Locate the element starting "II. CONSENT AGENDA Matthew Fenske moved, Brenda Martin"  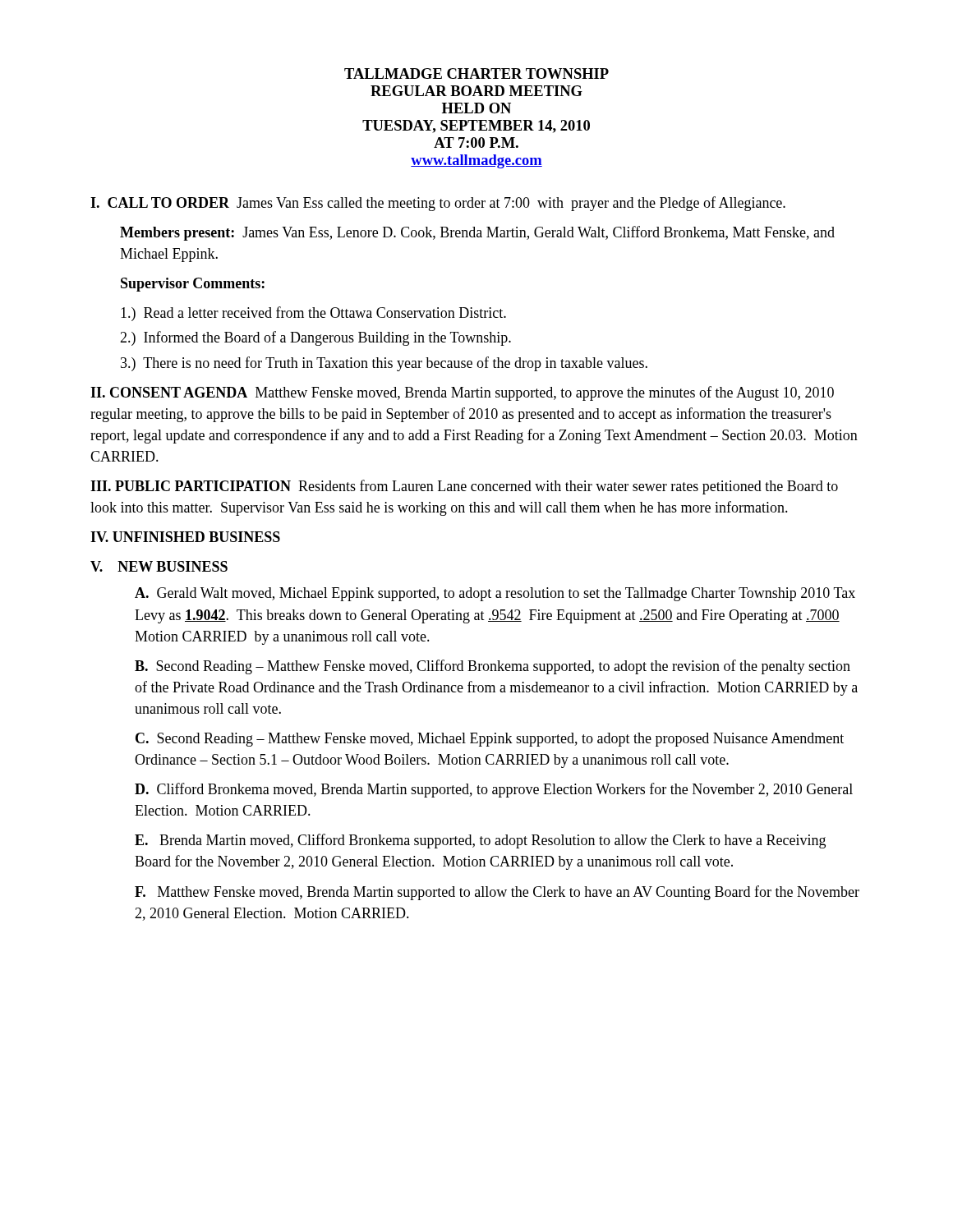(x=474, y=424)
